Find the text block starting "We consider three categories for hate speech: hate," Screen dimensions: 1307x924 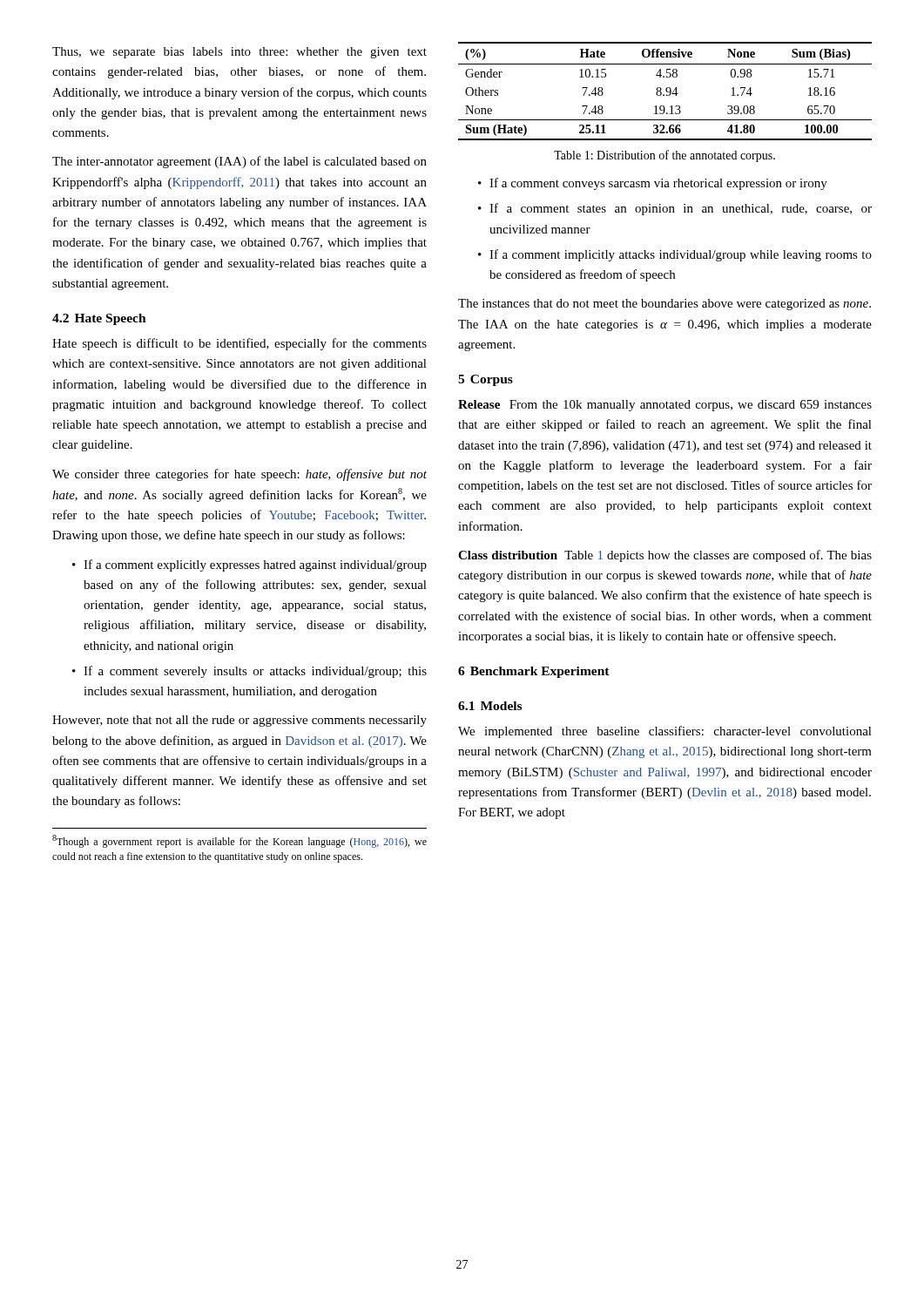click(x=240, y=505)
